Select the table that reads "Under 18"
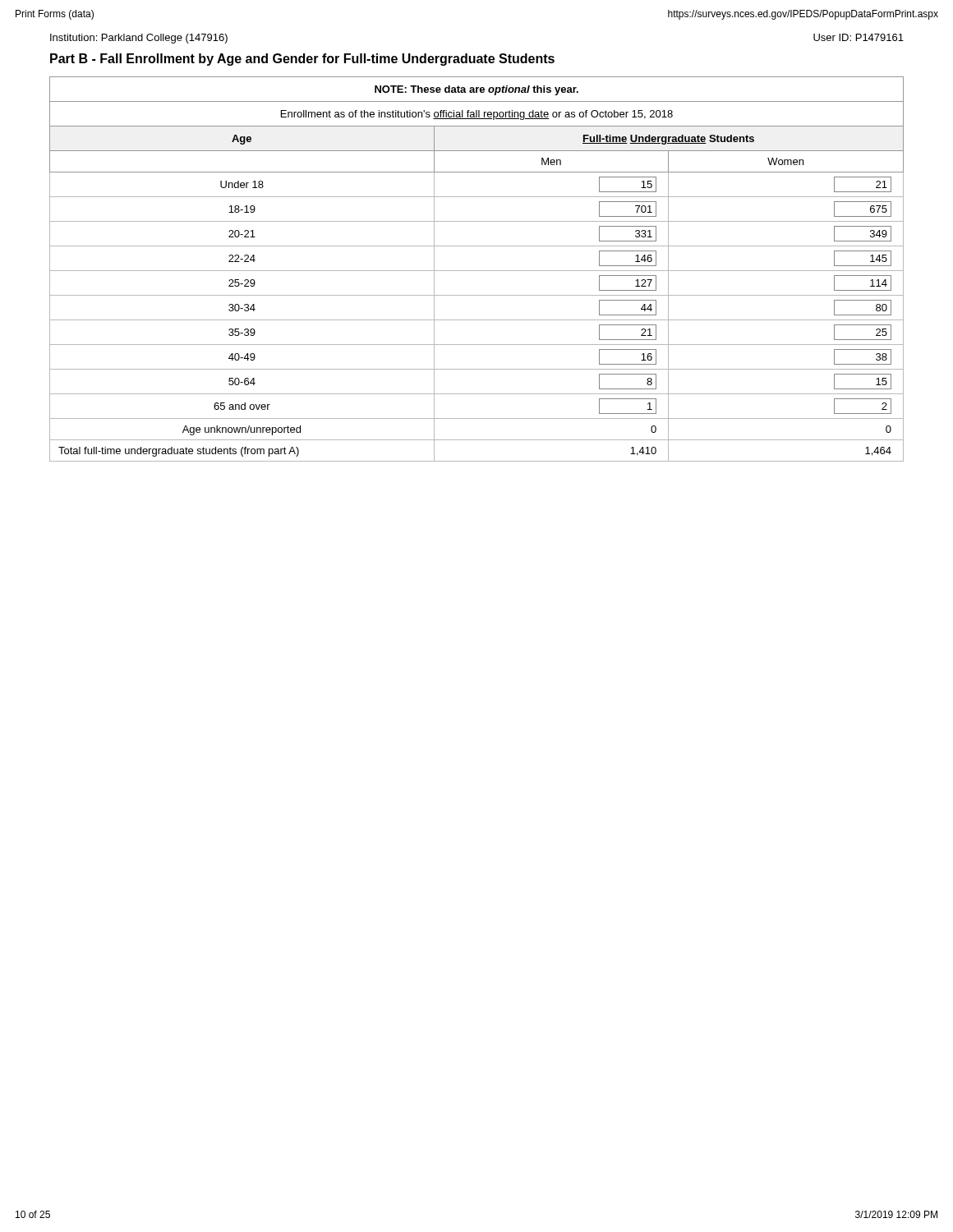 (476, 269)
